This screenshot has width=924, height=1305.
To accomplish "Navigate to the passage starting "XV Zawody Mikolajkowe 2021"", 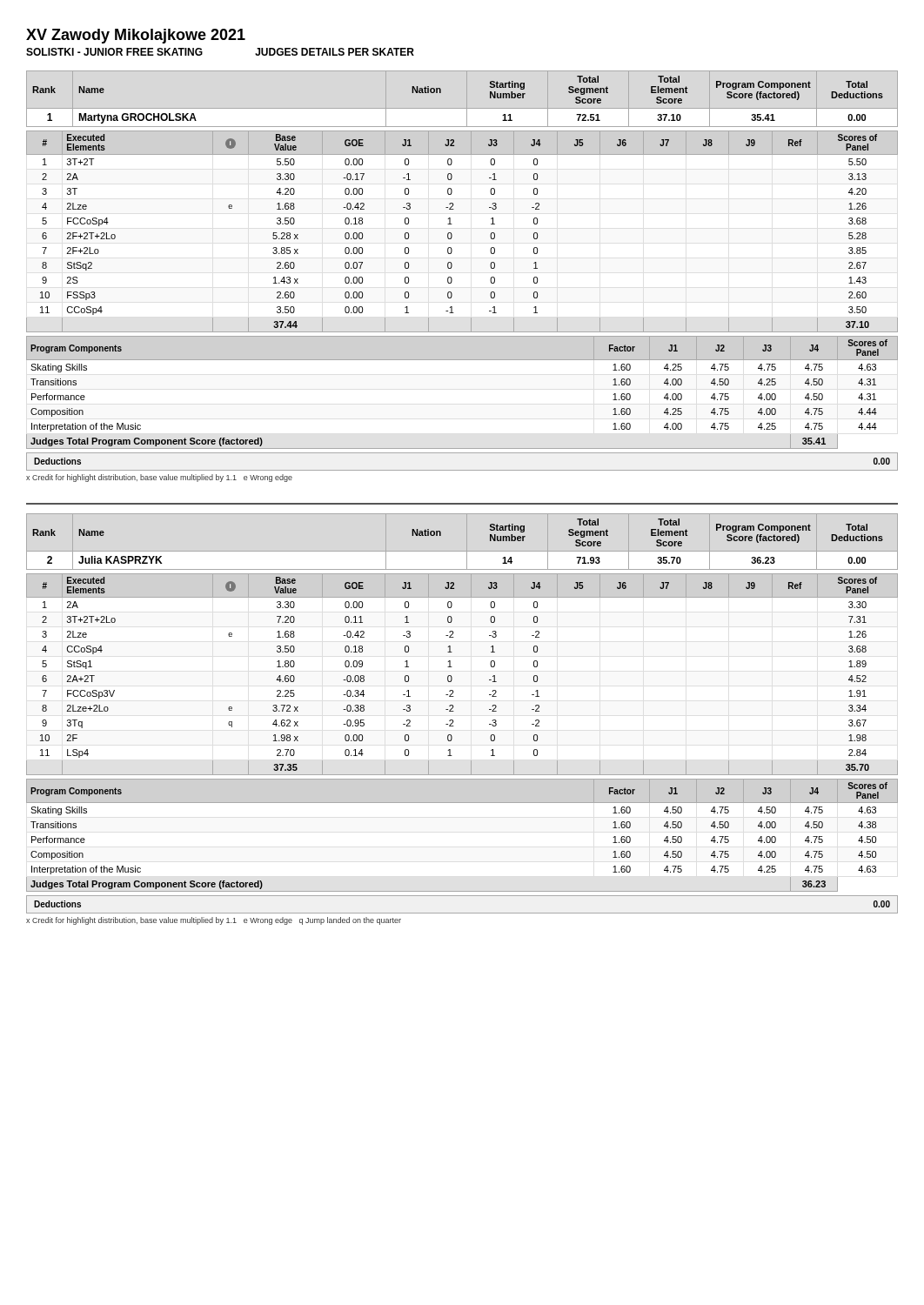I will click(x=136, y=35).
